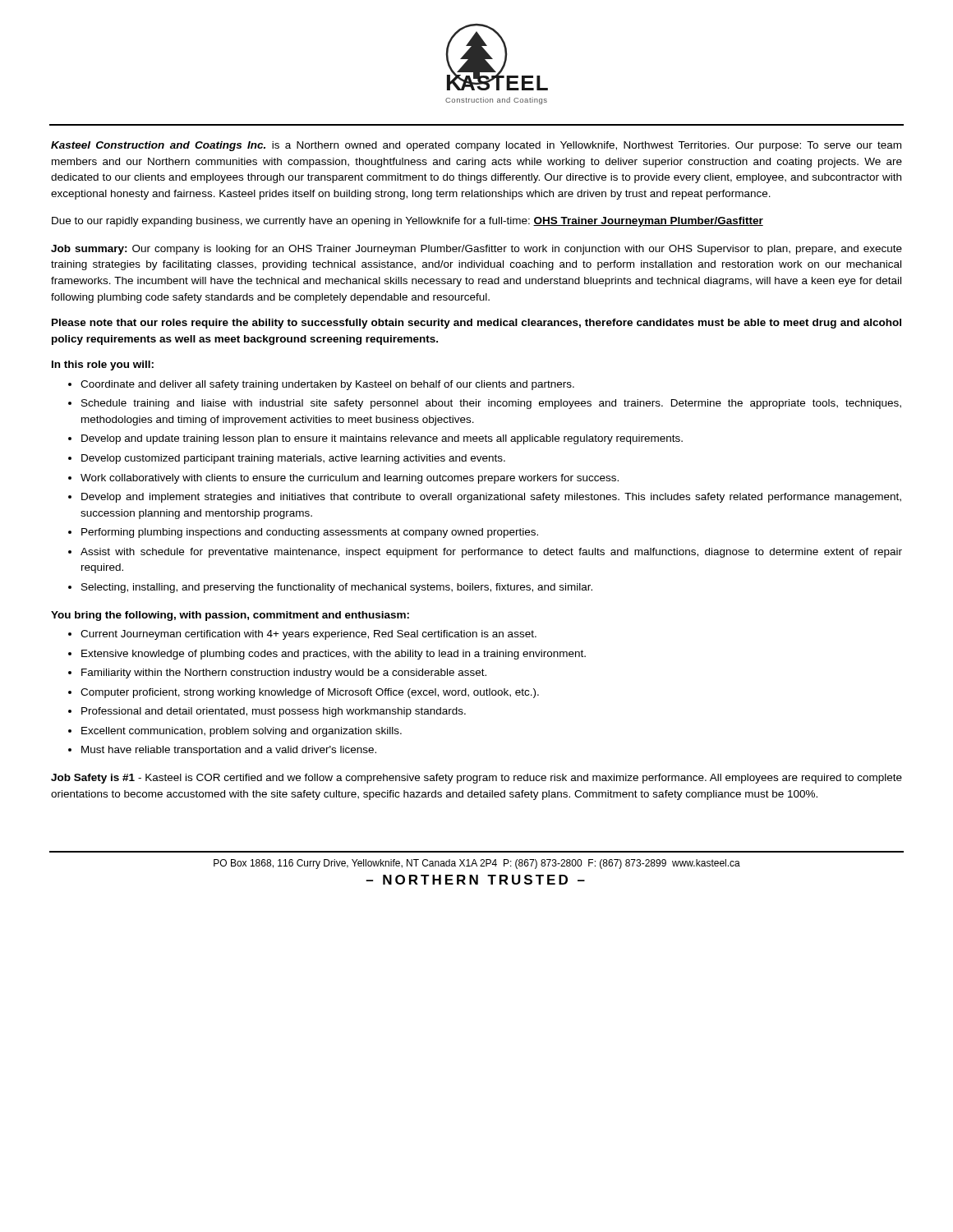This screenshot has height=1232, width=953.
Task: Select the text block starting "Work collaboratively with"
Action: 350,477
